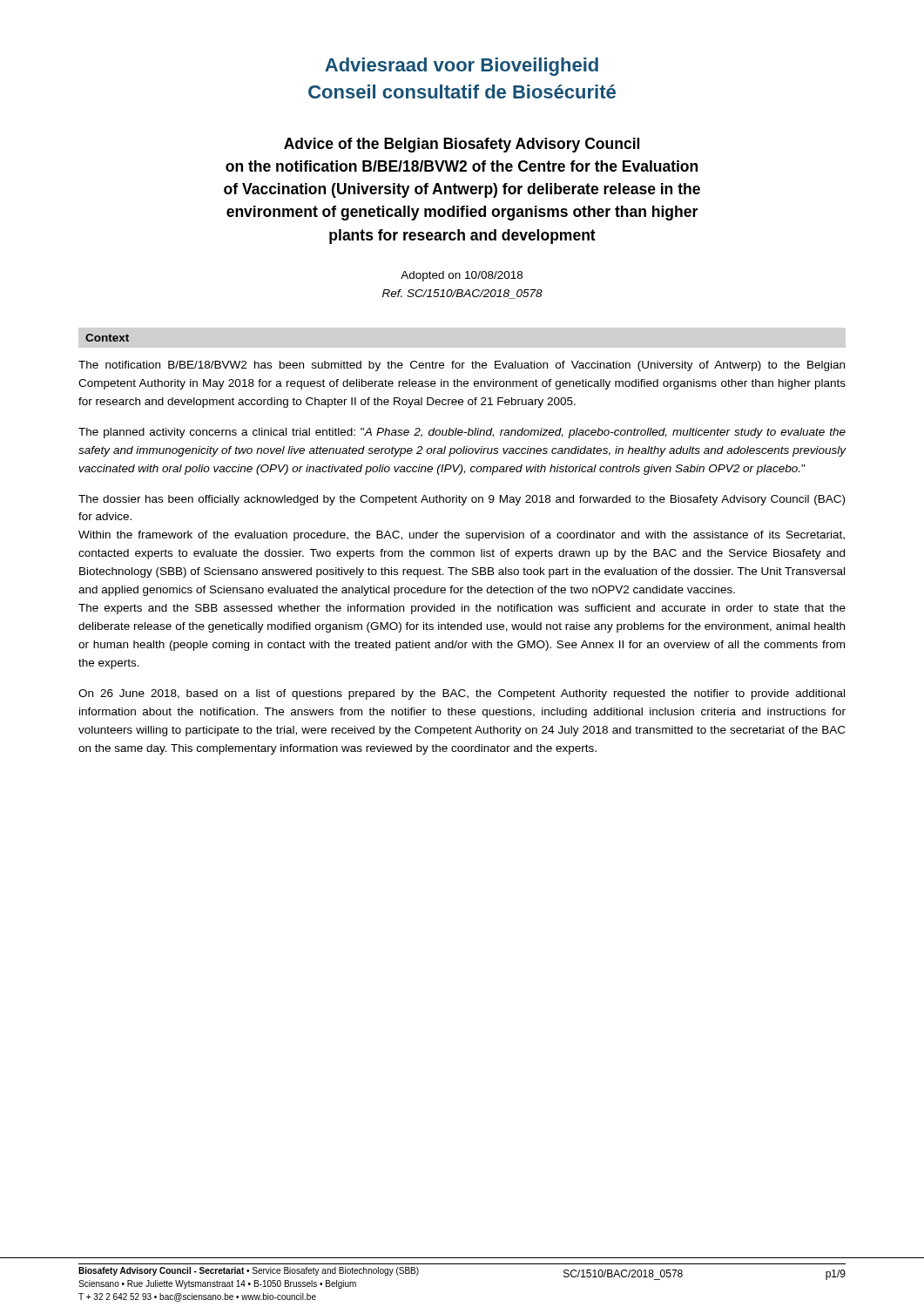The width and height of the screenshot is (924, 1307).
Task: Select the title with the text "Advice of the Belgian Biosafety"
Action: click(x=462, y=189)
